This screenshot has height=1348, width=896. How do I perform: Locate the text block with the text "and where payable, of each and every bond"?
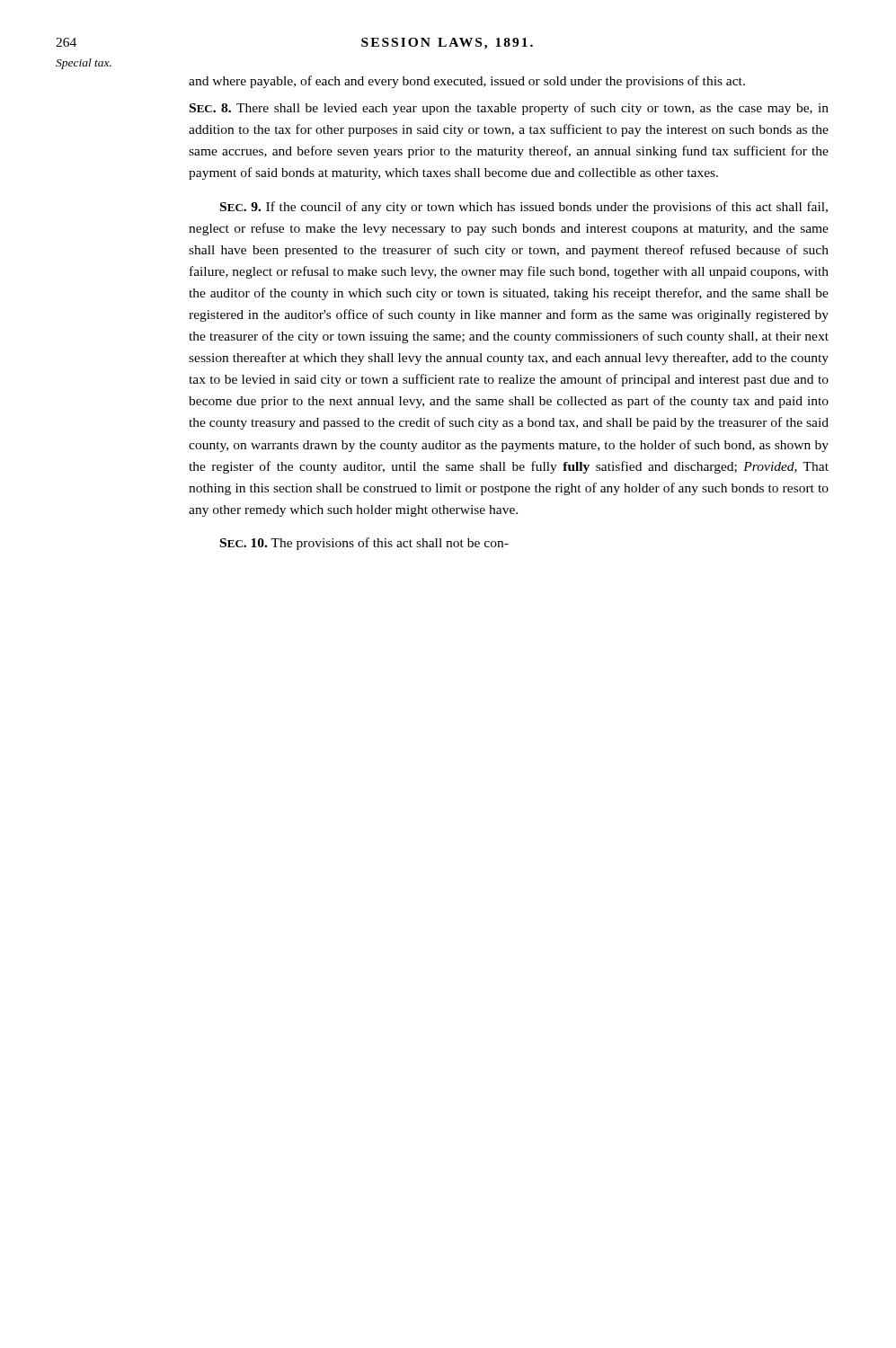click(x=467, y=80)
